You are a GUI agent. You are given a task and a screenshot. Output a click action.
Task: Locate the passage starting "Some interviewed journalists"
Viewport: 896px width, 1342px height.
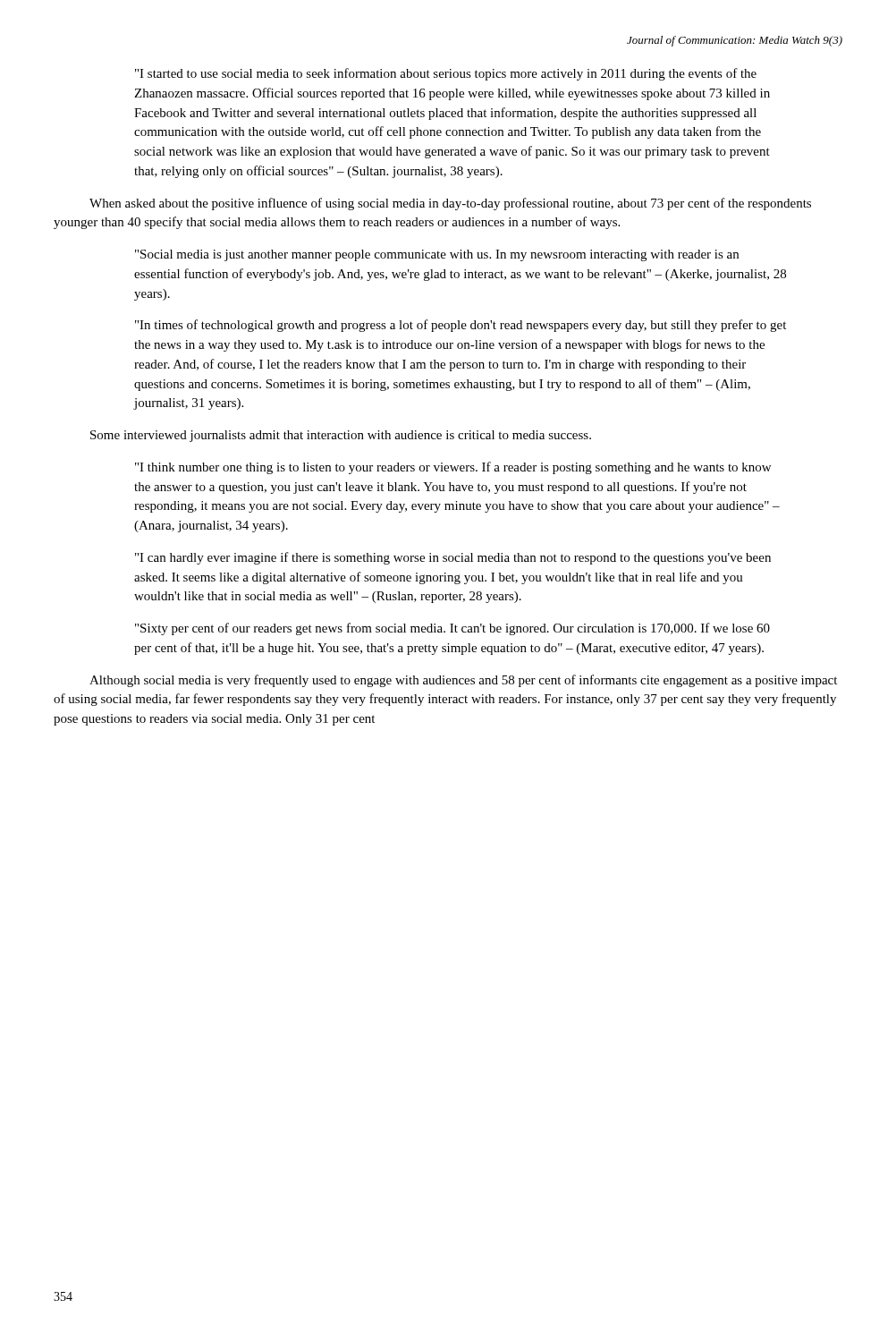341,435
